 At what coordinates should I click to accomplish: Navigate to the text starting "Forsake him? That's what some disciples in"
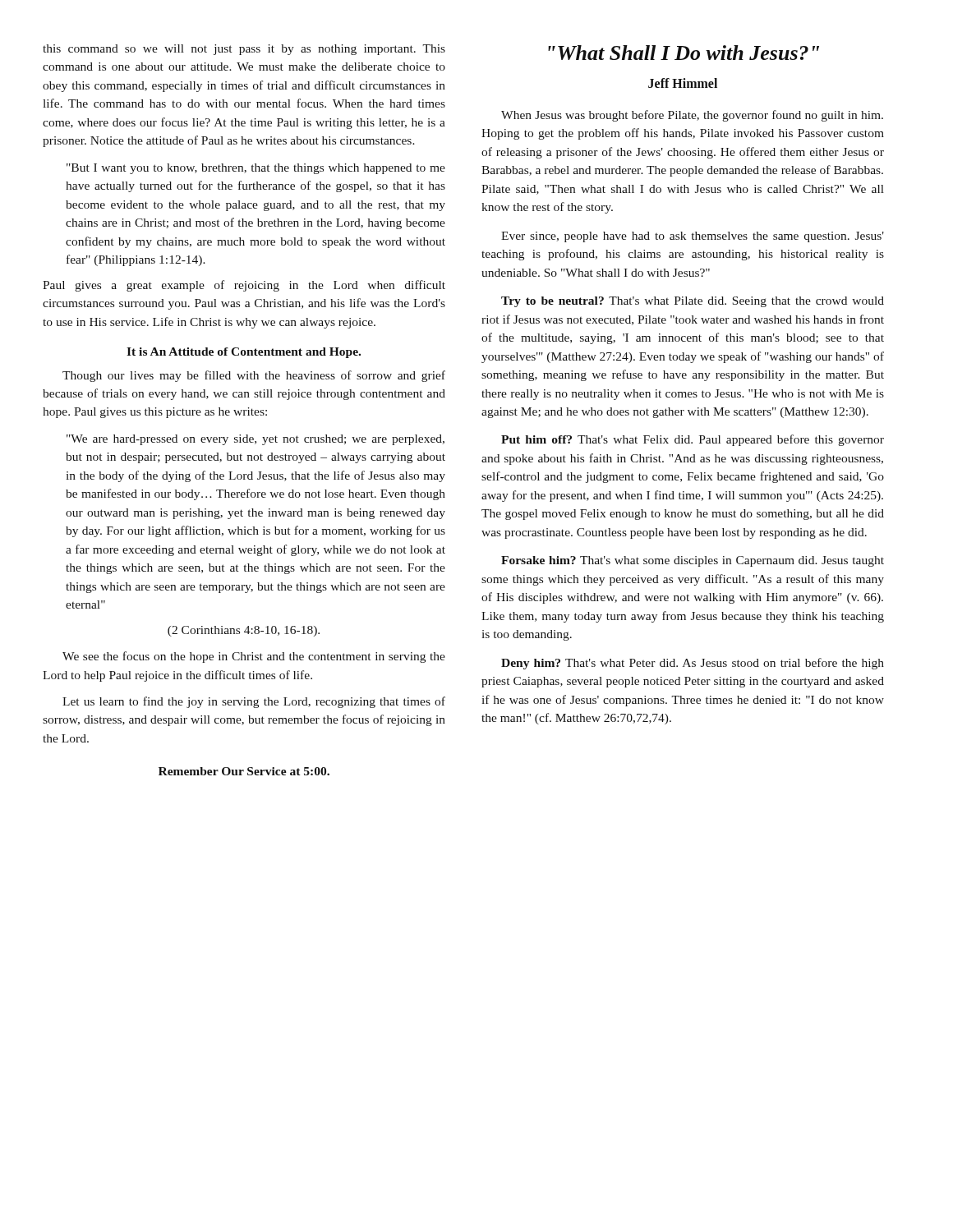pos(683,597)
